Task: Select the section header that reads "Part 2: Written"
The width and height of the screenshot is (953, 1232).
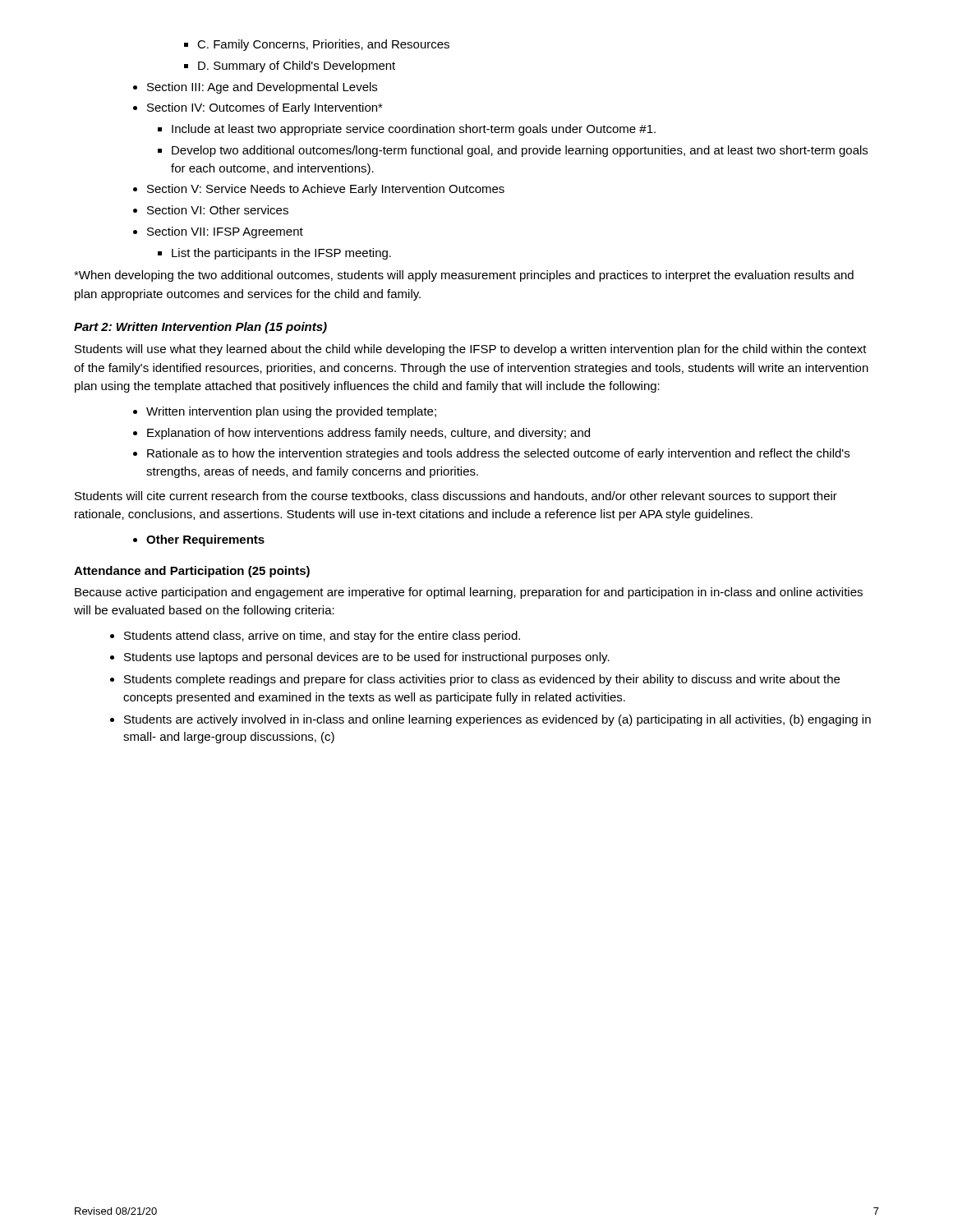Action: pyautogui.click(x=201, y=327)
